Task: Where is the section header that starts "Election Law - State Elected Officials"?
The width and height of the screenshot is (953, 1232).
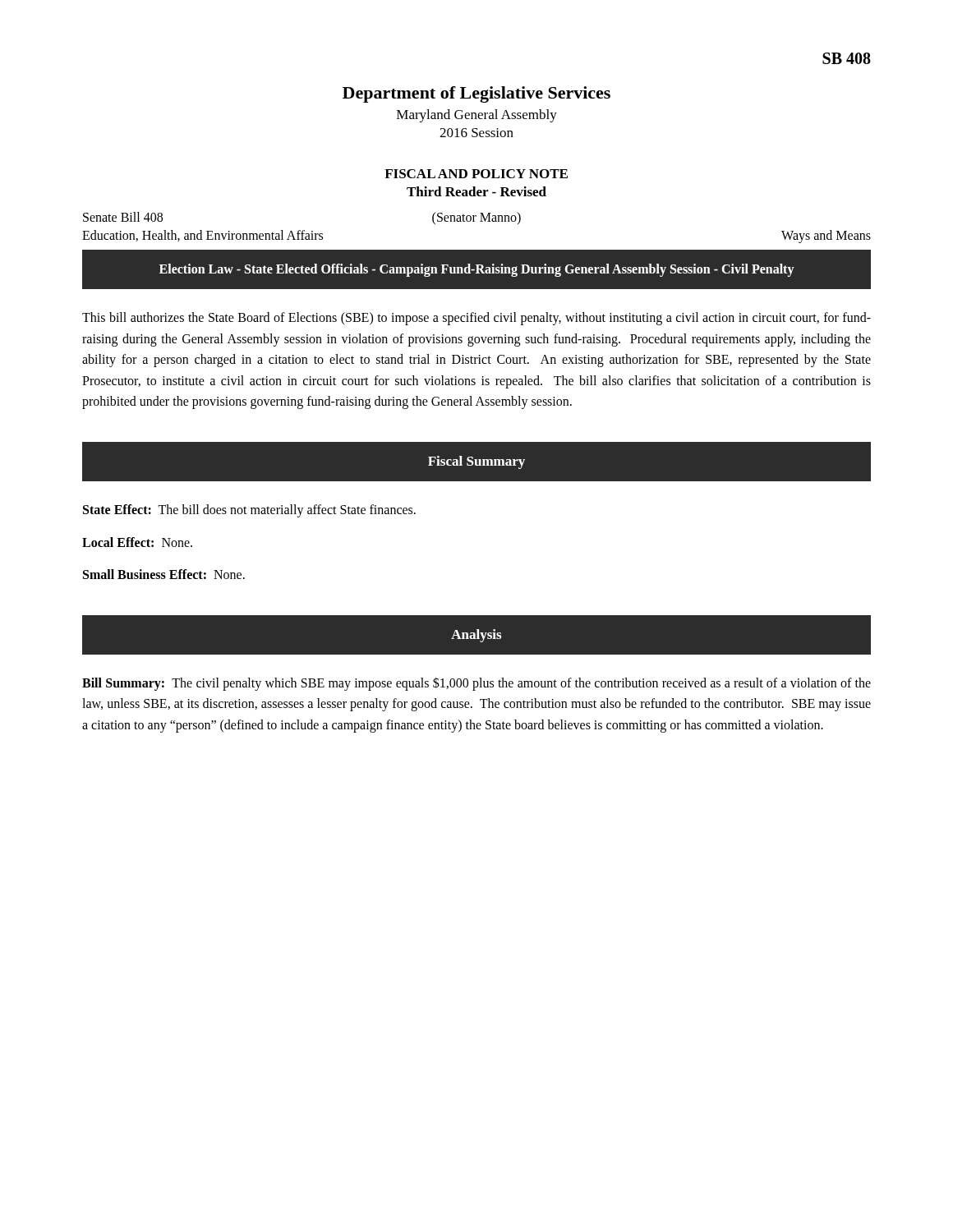Action: pos(476,269)
